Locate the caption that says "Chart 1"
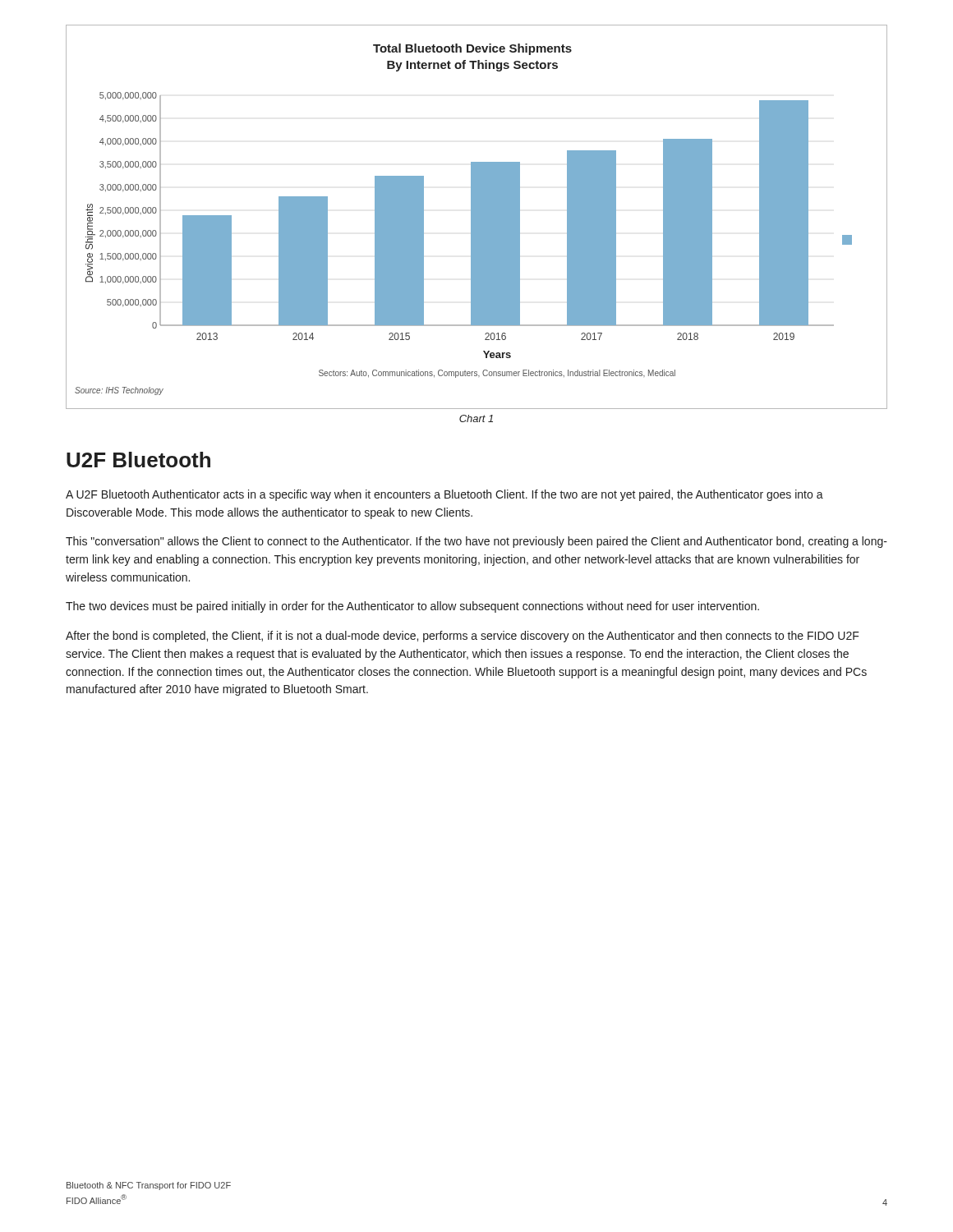 pos(476,419)
